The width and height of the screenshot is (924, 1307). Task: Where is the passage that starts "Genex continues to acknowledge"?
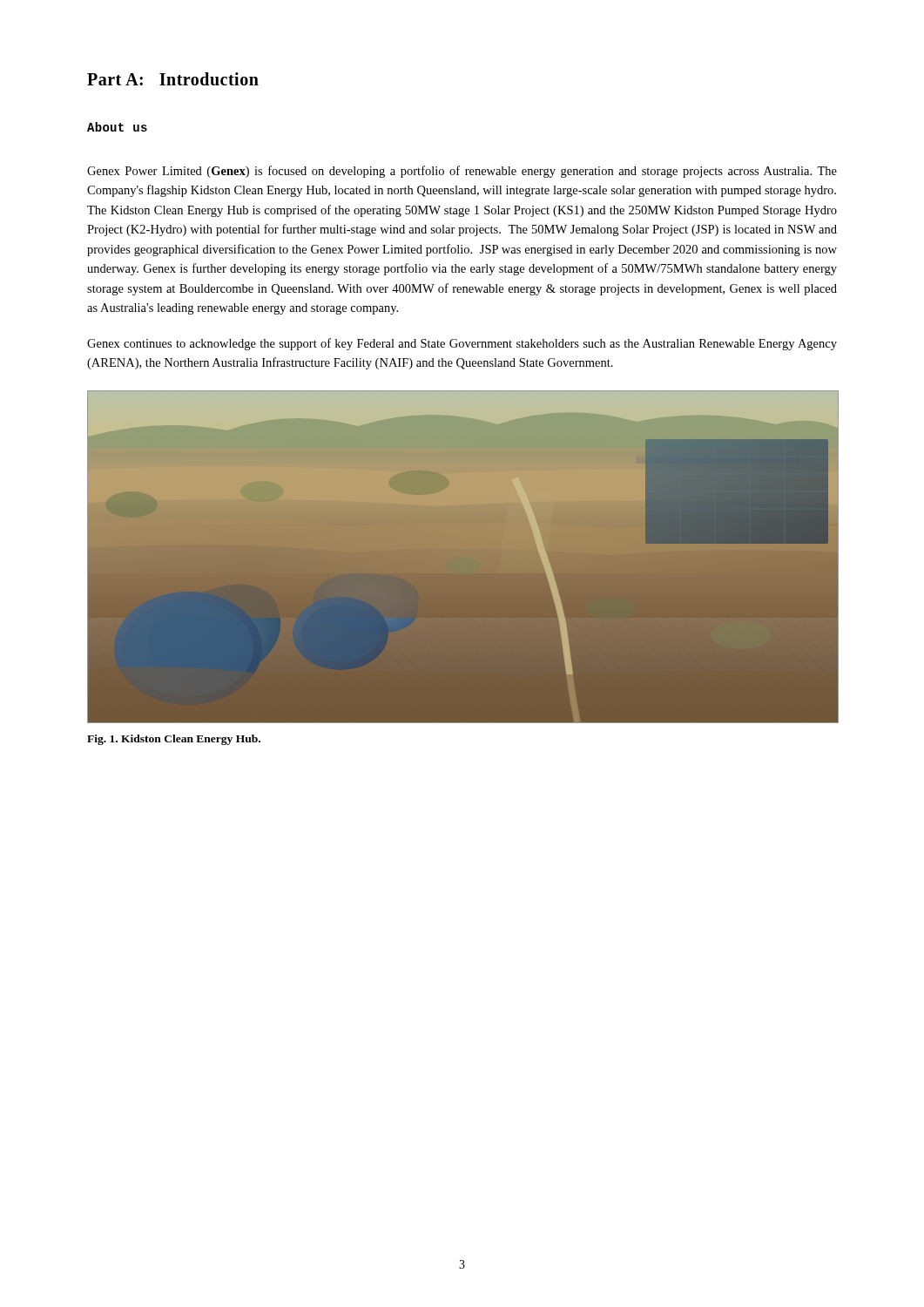point(462,353)
